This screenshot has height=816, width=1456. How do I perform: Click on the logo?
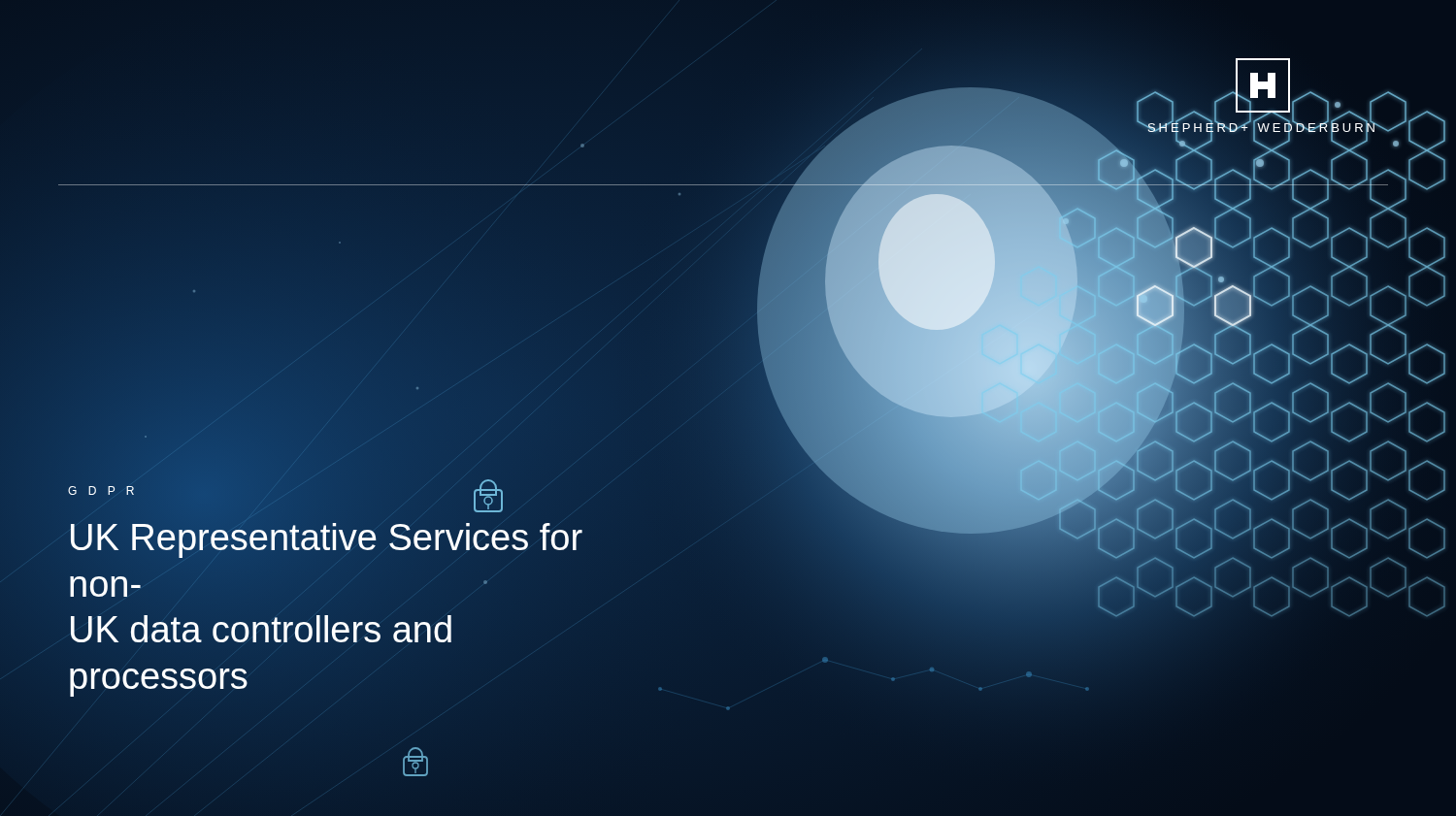1263,97
